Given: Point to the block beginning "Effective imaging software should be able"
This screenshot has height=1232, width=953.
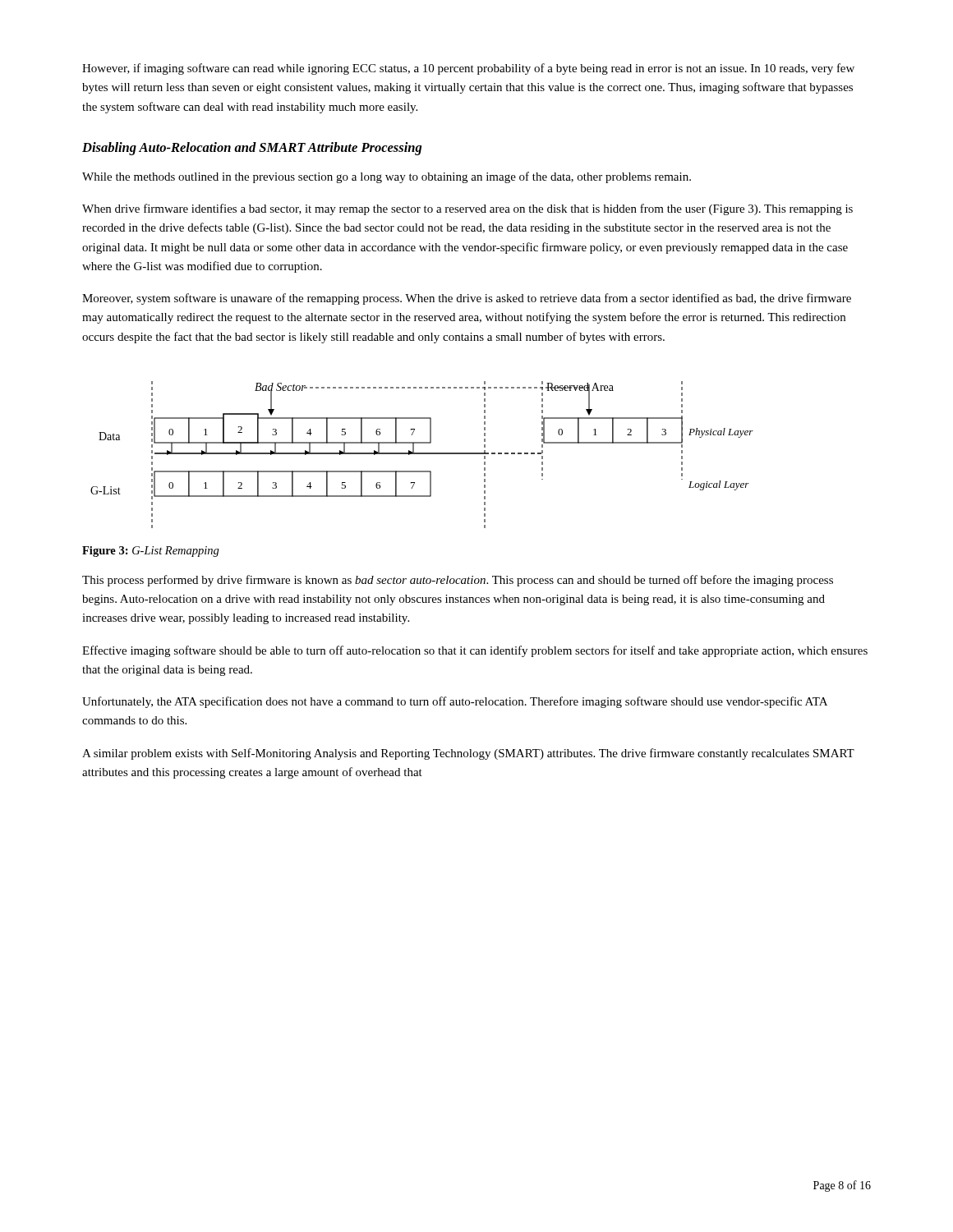Looking at the screenshot, I should (x=475, y=660).
